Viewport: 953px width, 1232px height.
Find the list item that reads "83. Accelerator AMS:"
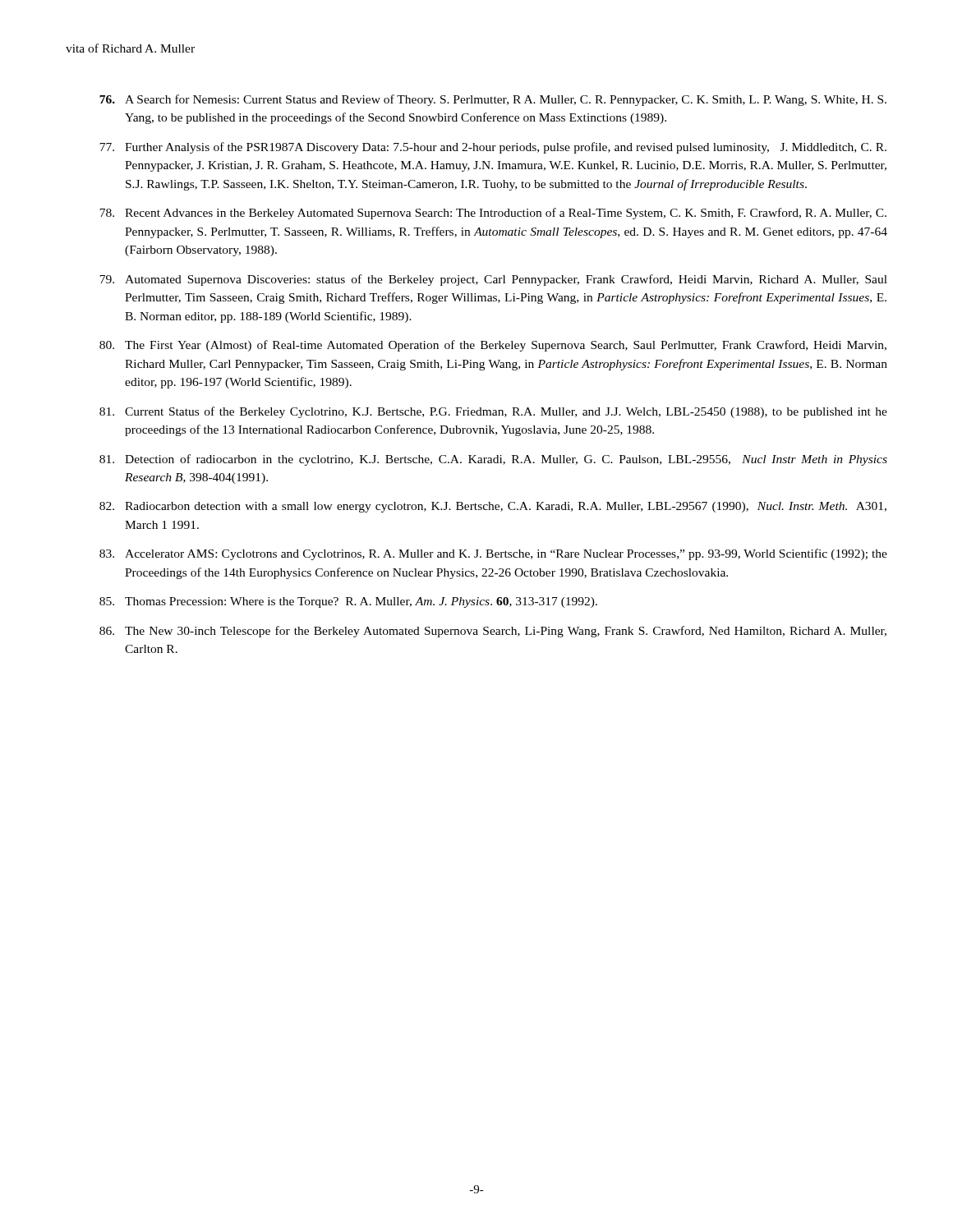click(476, 563)
